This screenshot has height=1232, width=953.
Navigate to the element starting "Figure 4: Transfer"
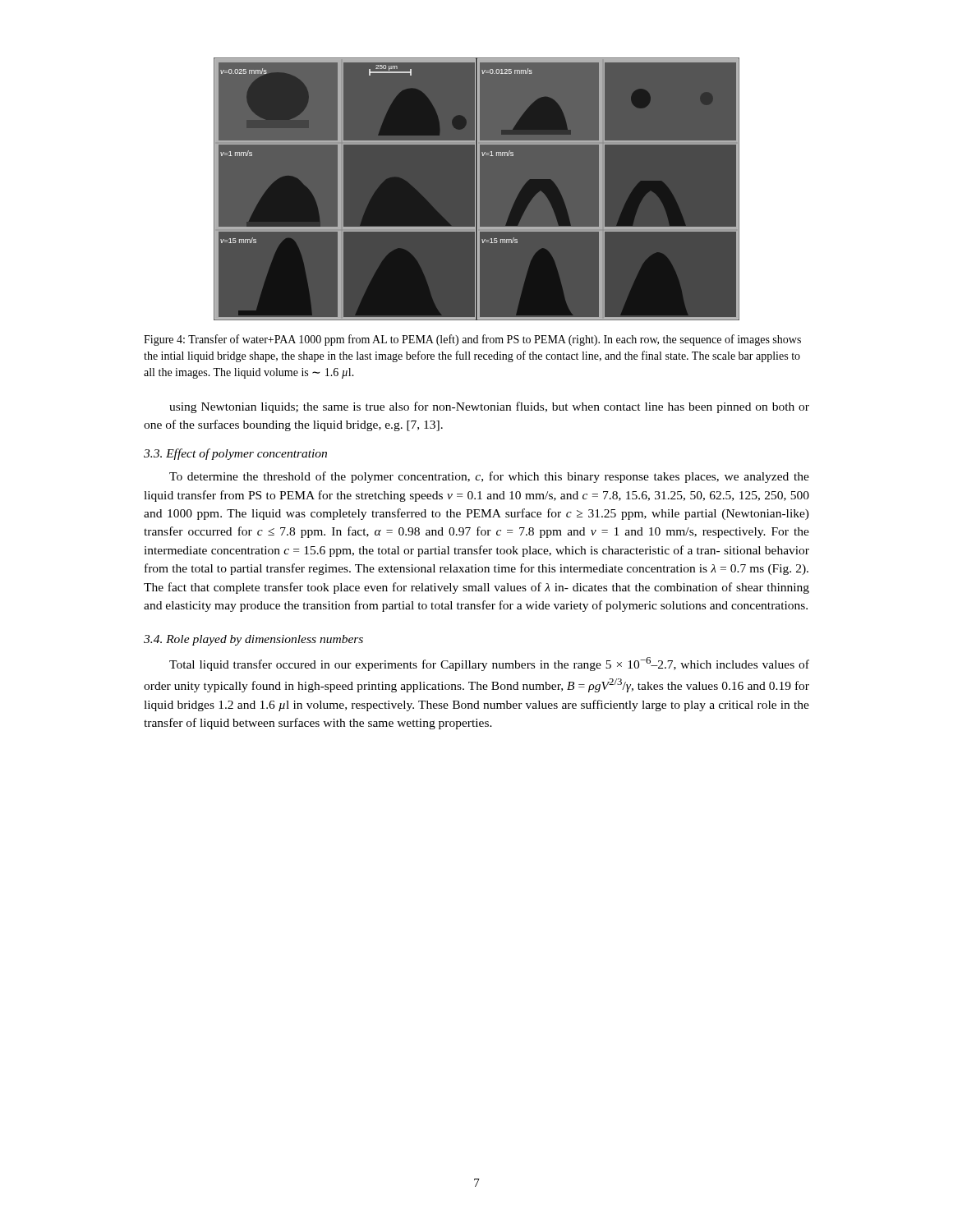click(x=473, y=356)
